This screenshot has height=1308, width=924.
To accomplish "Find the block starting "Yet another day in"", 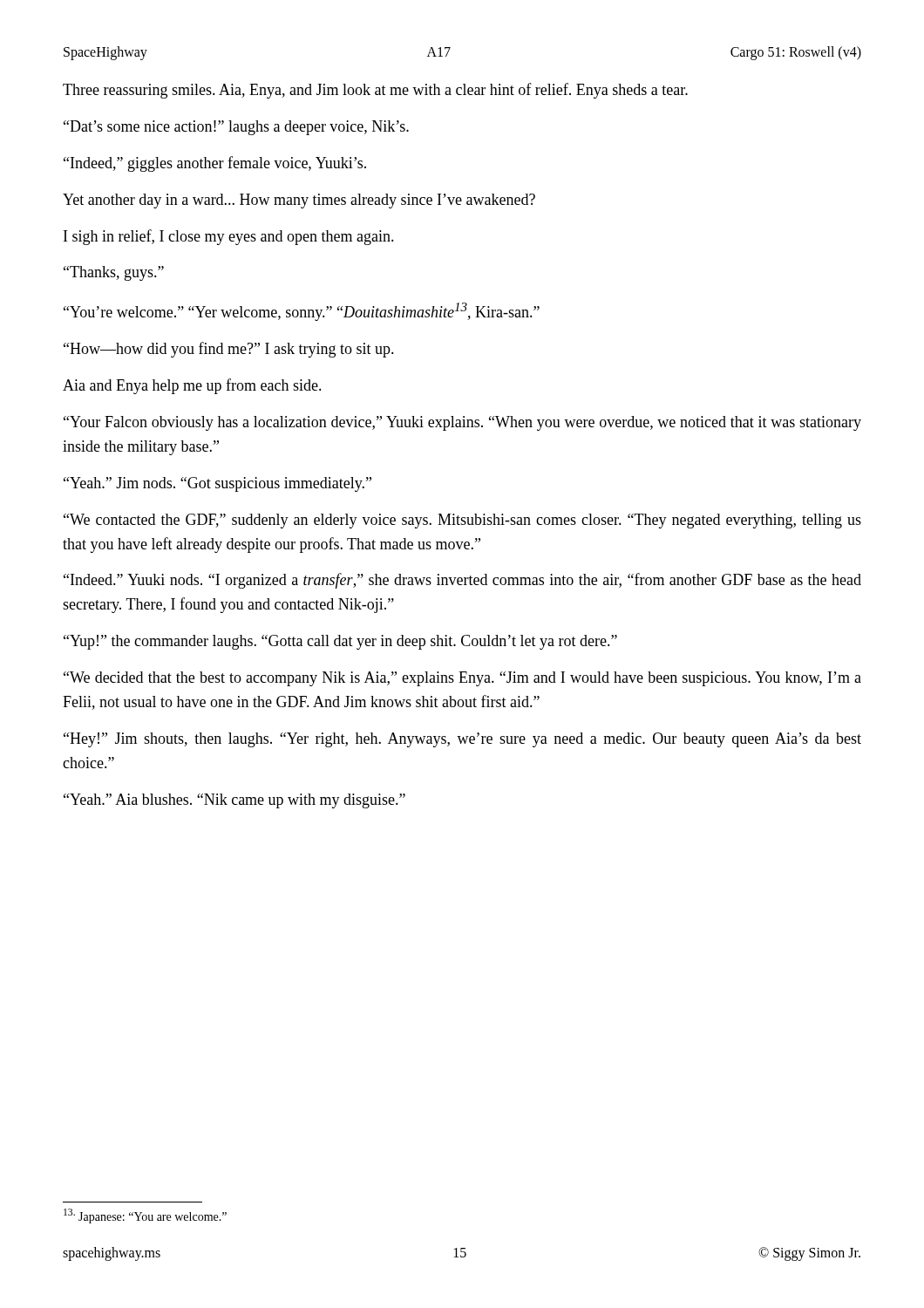I will click(x=299, y=199).
